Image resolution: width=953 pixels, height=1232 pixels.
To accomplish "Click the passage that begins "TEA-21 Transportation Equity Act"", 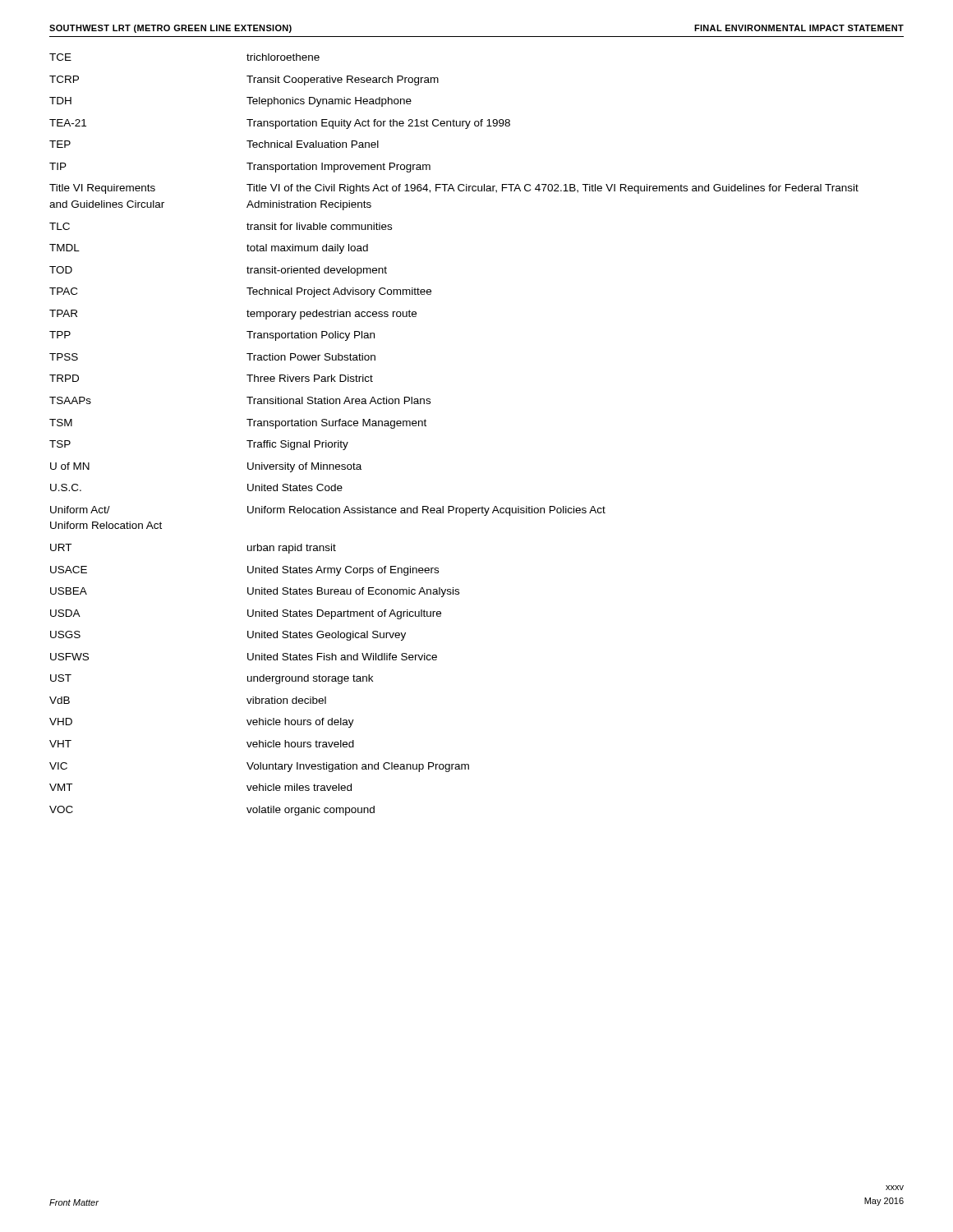I will (x=476, y=123).
